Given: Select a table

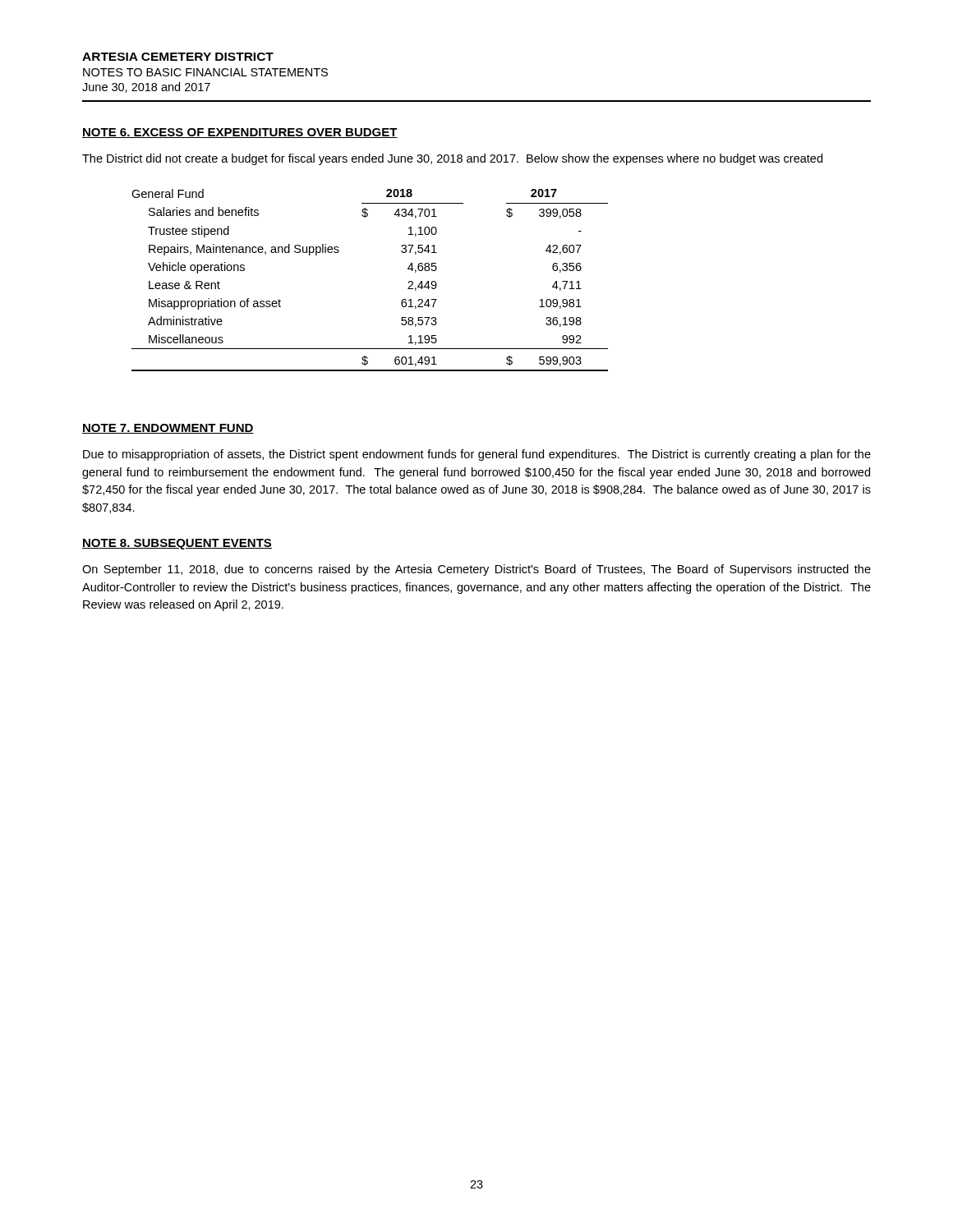Looking at the screenshot, I should (501, 277).
